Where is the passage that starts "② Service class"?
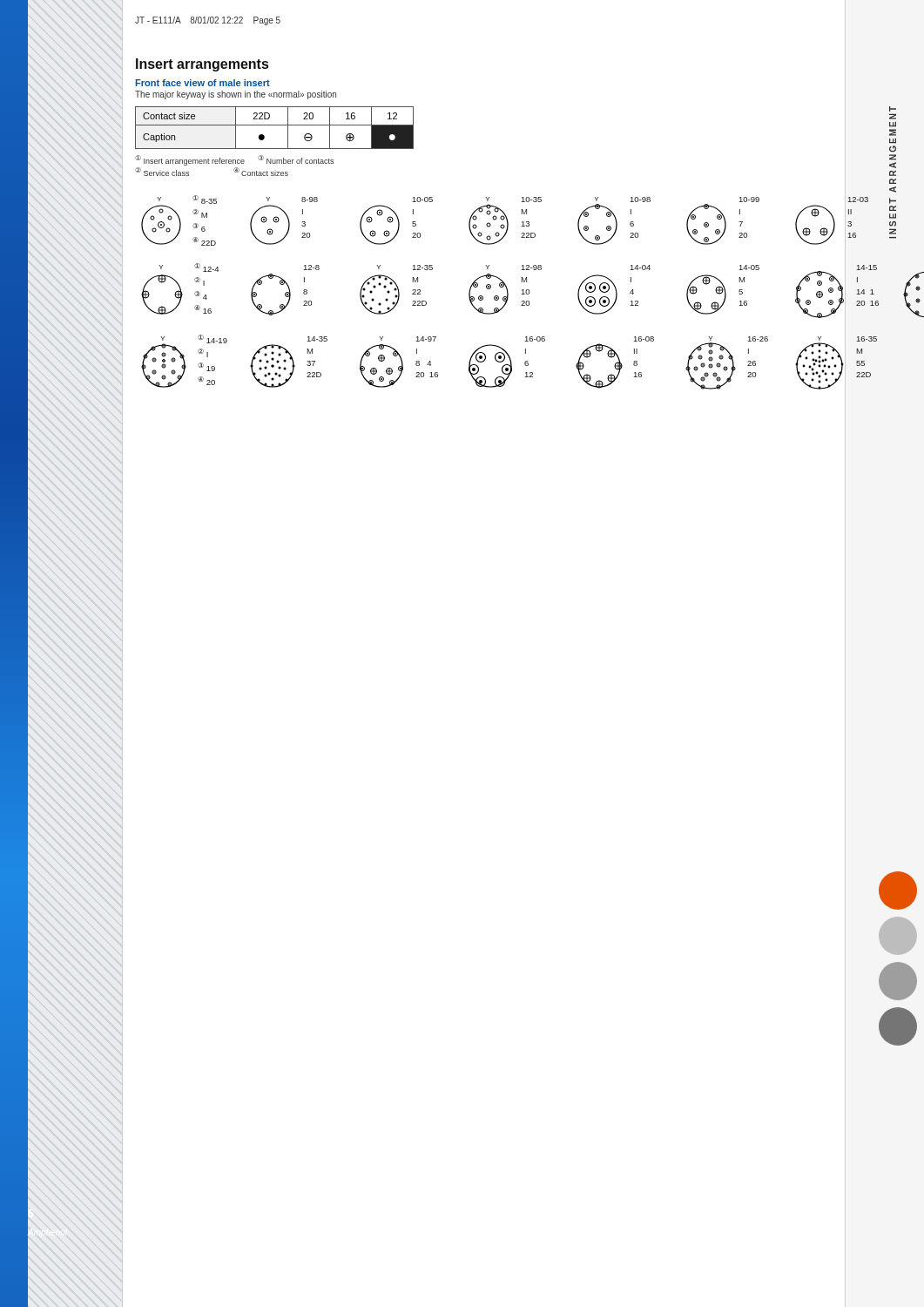Screen dimensions: 1307x924 212,172
